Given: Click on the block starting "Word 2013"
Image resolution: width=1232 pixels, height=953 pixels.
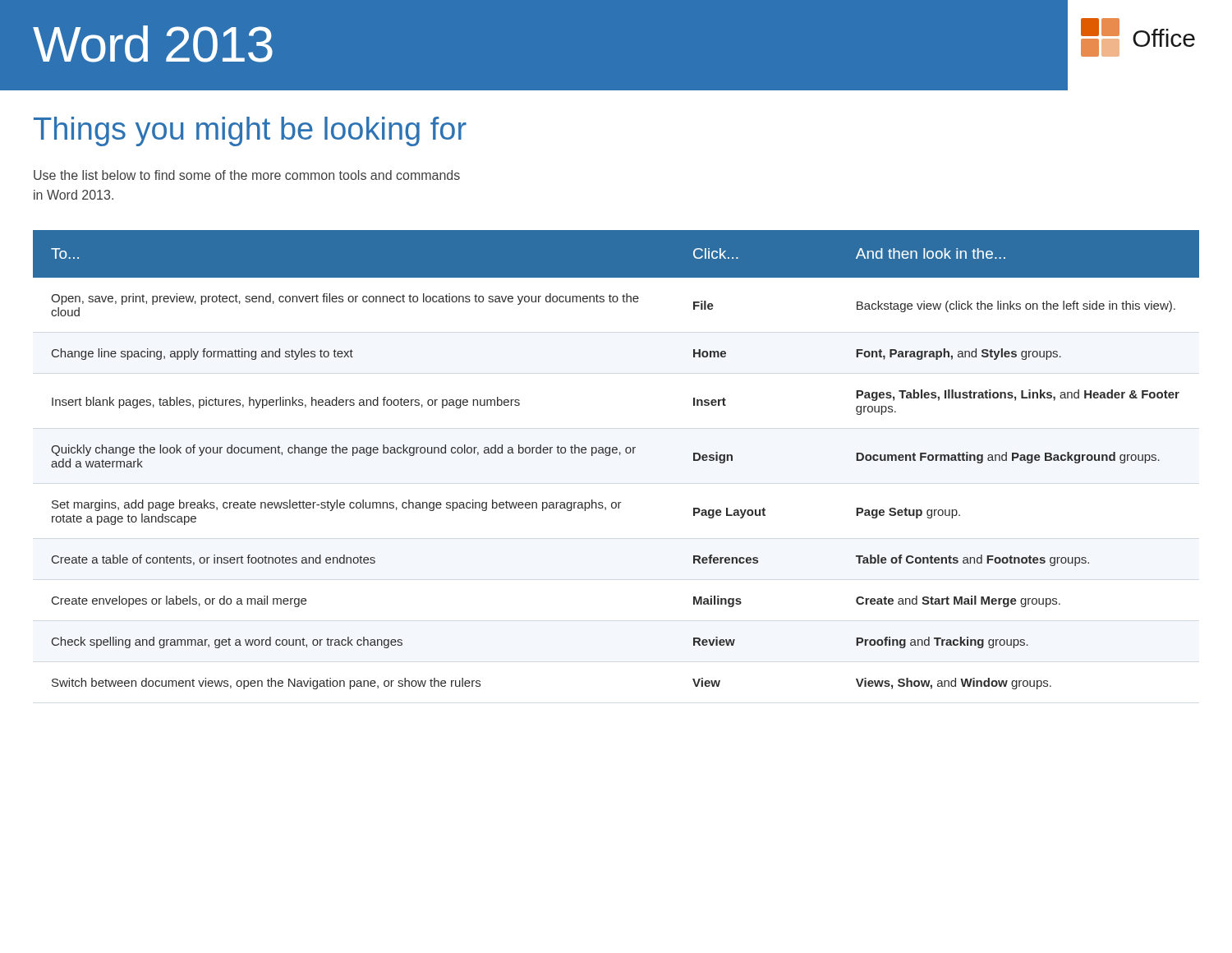Looking at the screenshot, I should coord(153,44).
